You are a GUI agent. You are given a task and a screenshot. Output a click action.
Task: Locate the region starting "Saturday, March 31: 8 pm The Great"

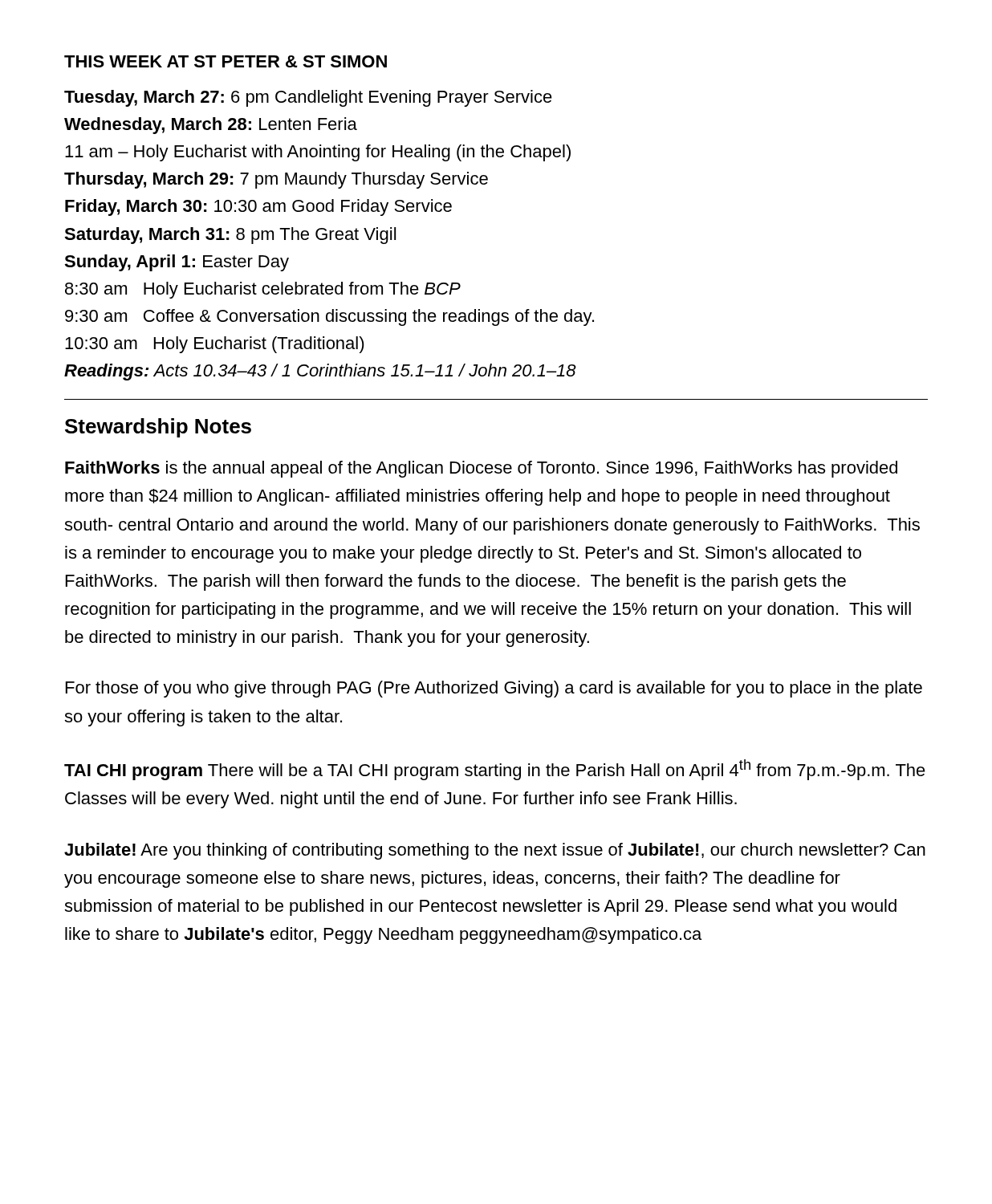click(x=230, y=236)
